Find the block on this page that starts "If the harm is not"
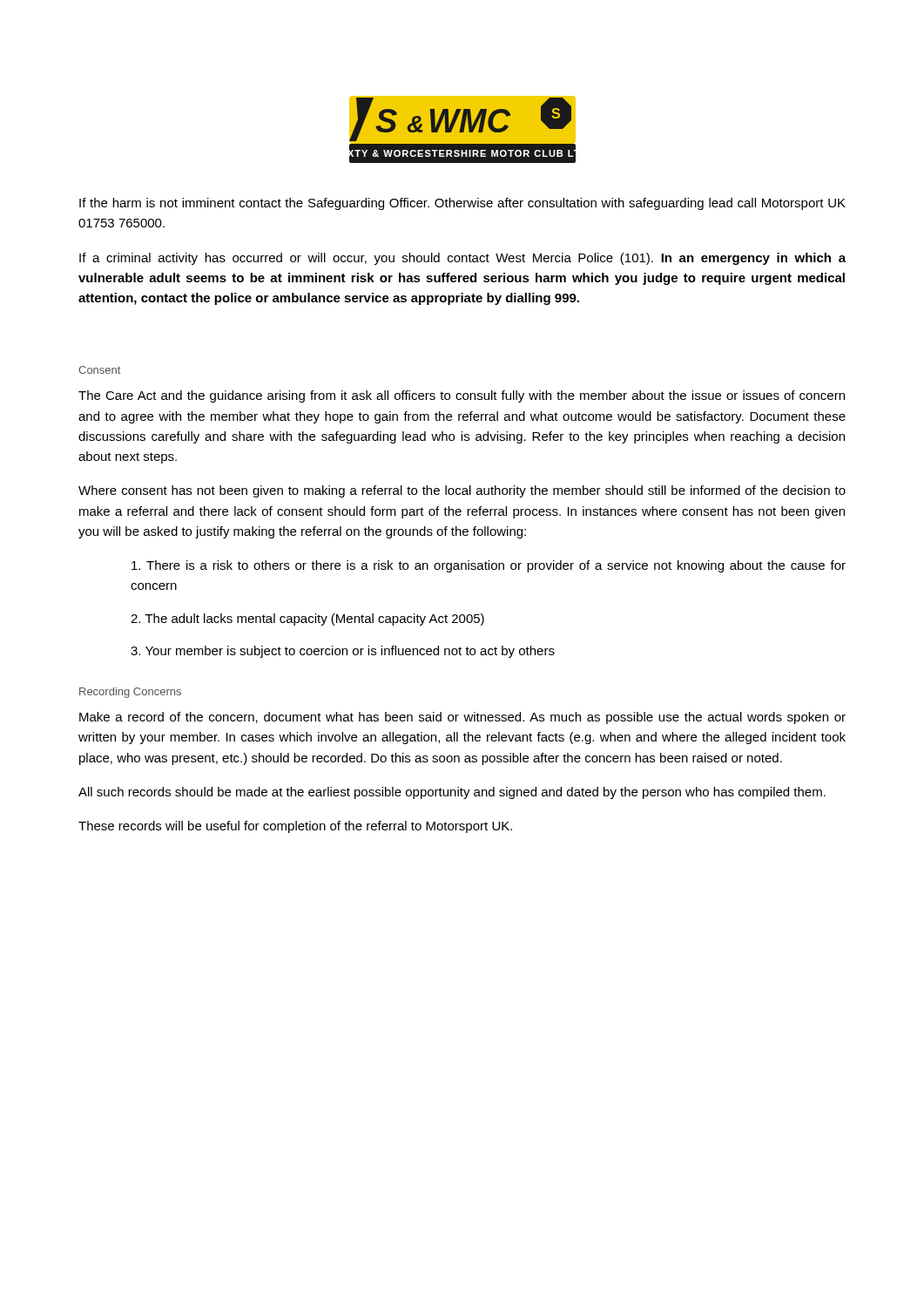Screen dimensions: 1307x924 coord(462,213)
